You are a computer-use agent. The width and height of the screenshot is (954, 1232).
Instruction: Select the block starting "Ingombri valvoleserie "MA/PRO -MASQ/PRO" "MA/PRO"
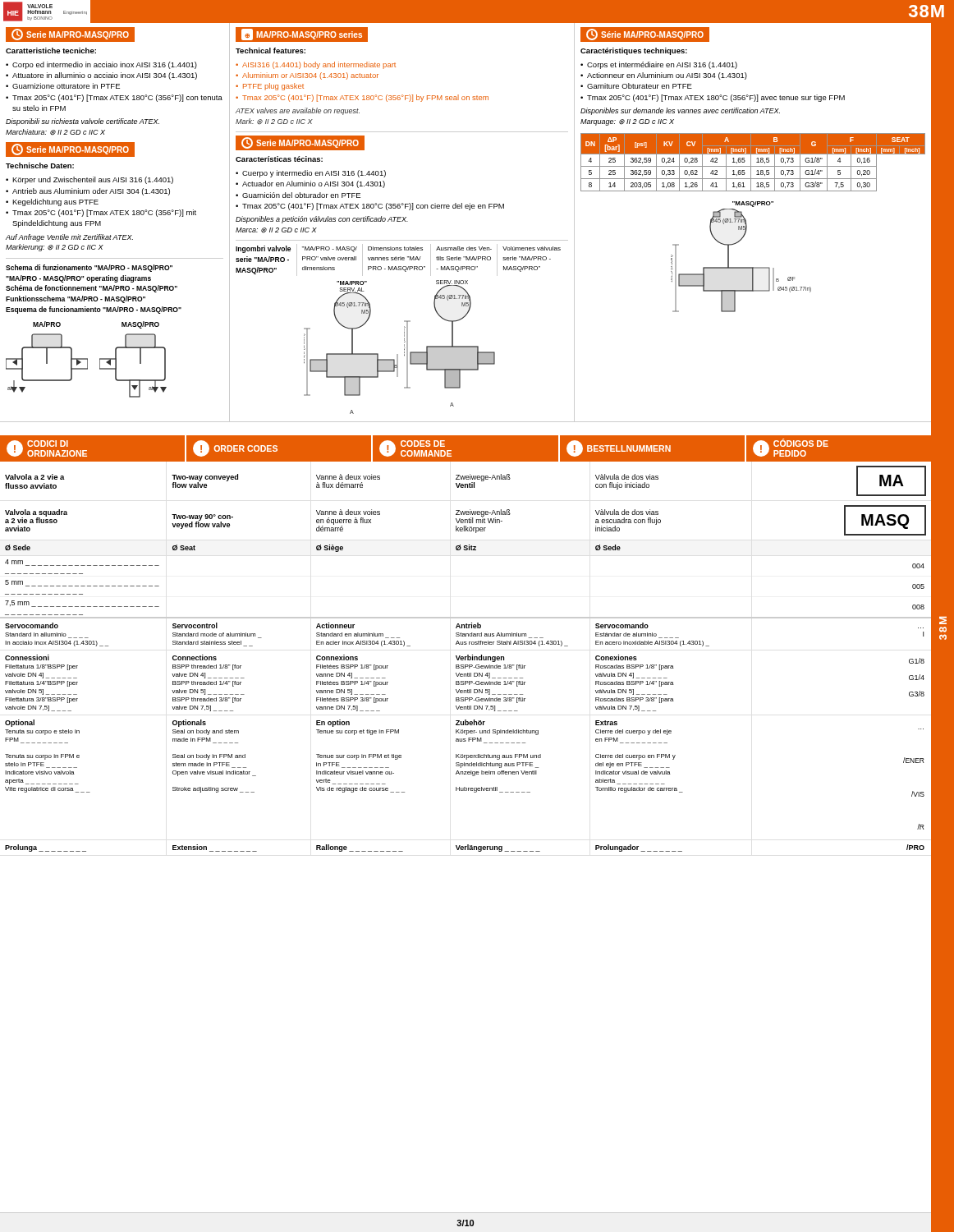pyautogui.click(x=398, y=260)
